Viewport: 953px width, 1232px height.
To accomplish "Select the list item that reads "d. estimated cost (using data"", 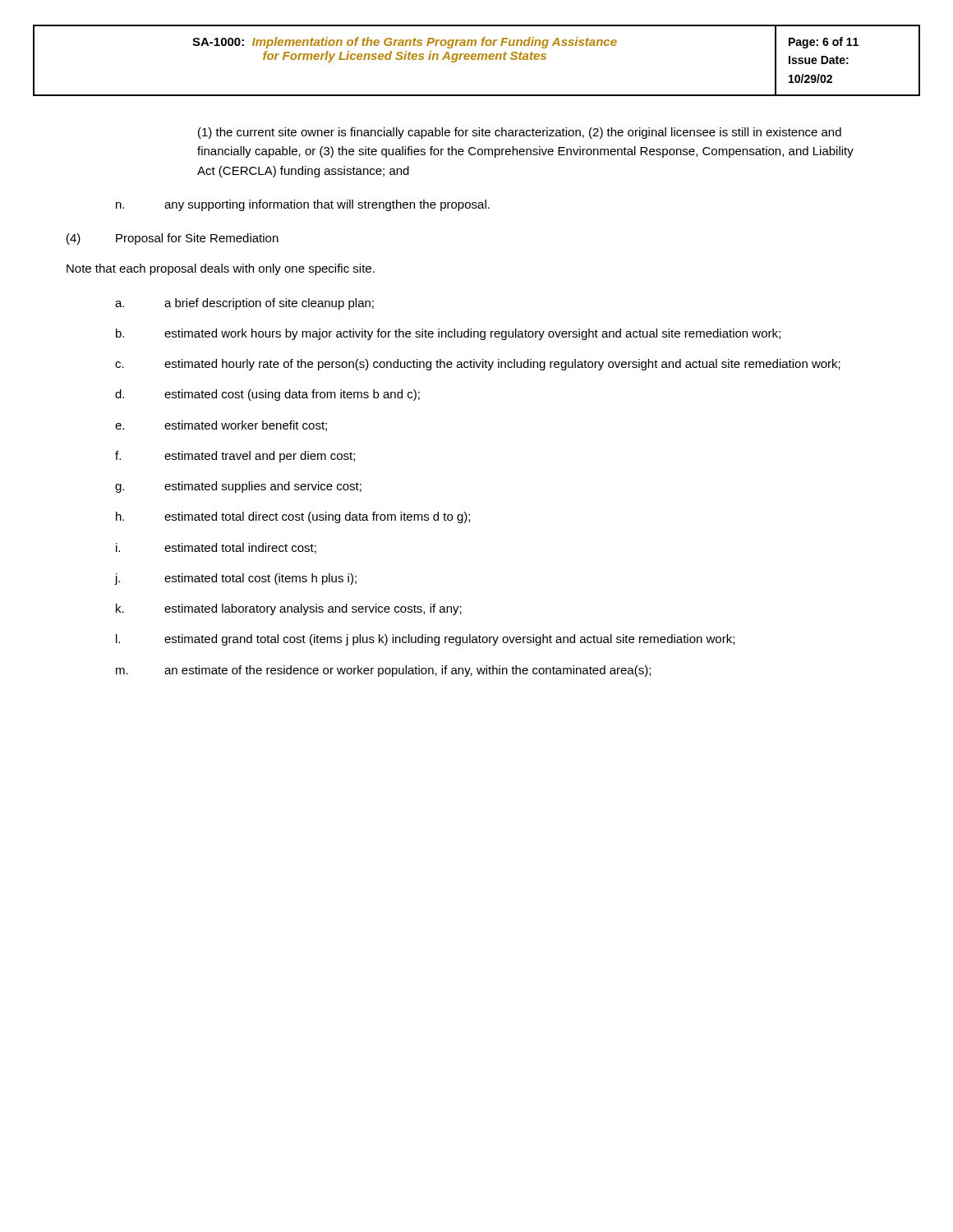I will pyautogui.click(x=267, y=395).
